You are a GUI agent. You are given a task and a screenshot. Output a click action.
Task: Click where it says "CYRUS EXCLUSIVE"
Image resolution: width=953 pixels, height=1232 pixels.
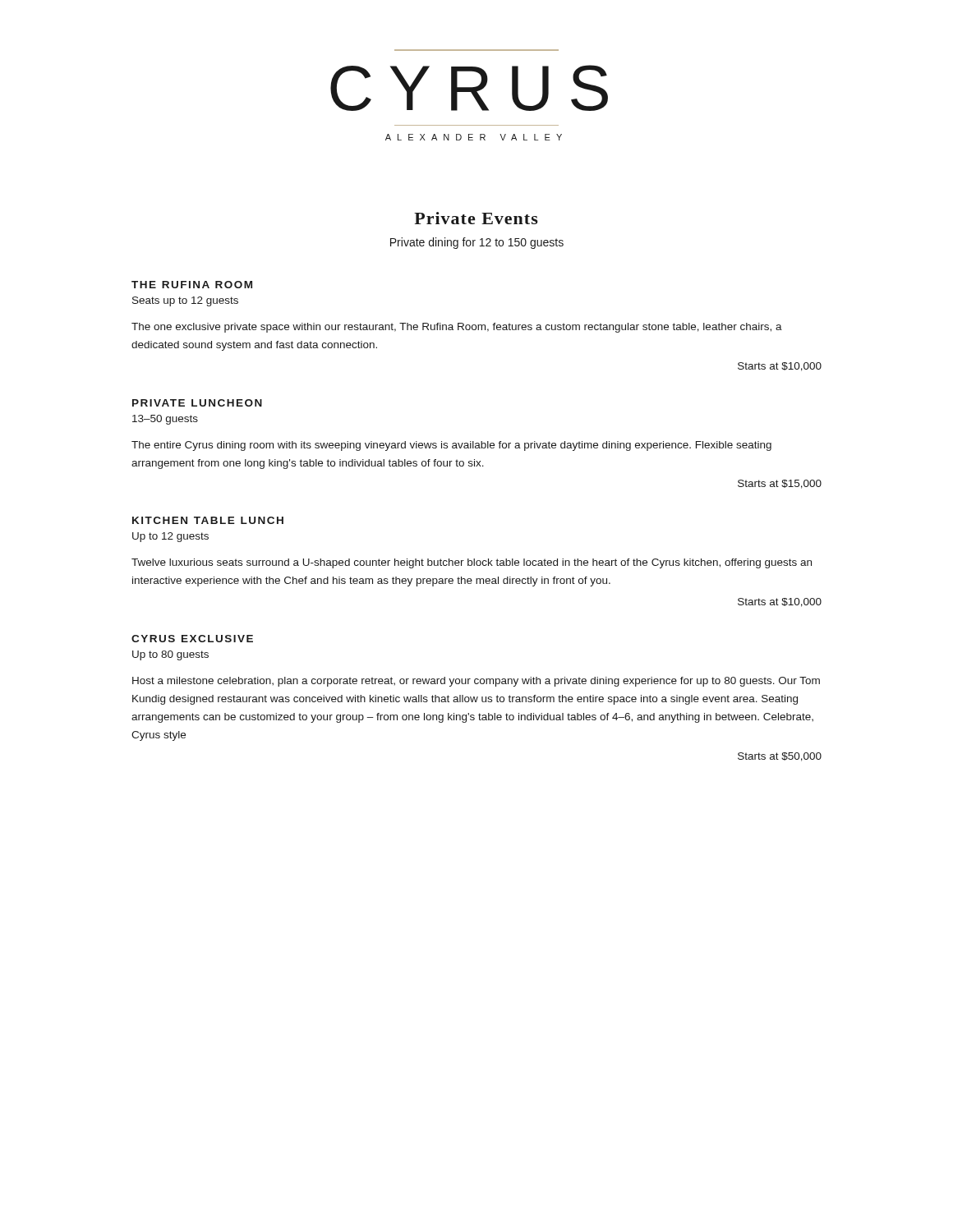(193, 638)
